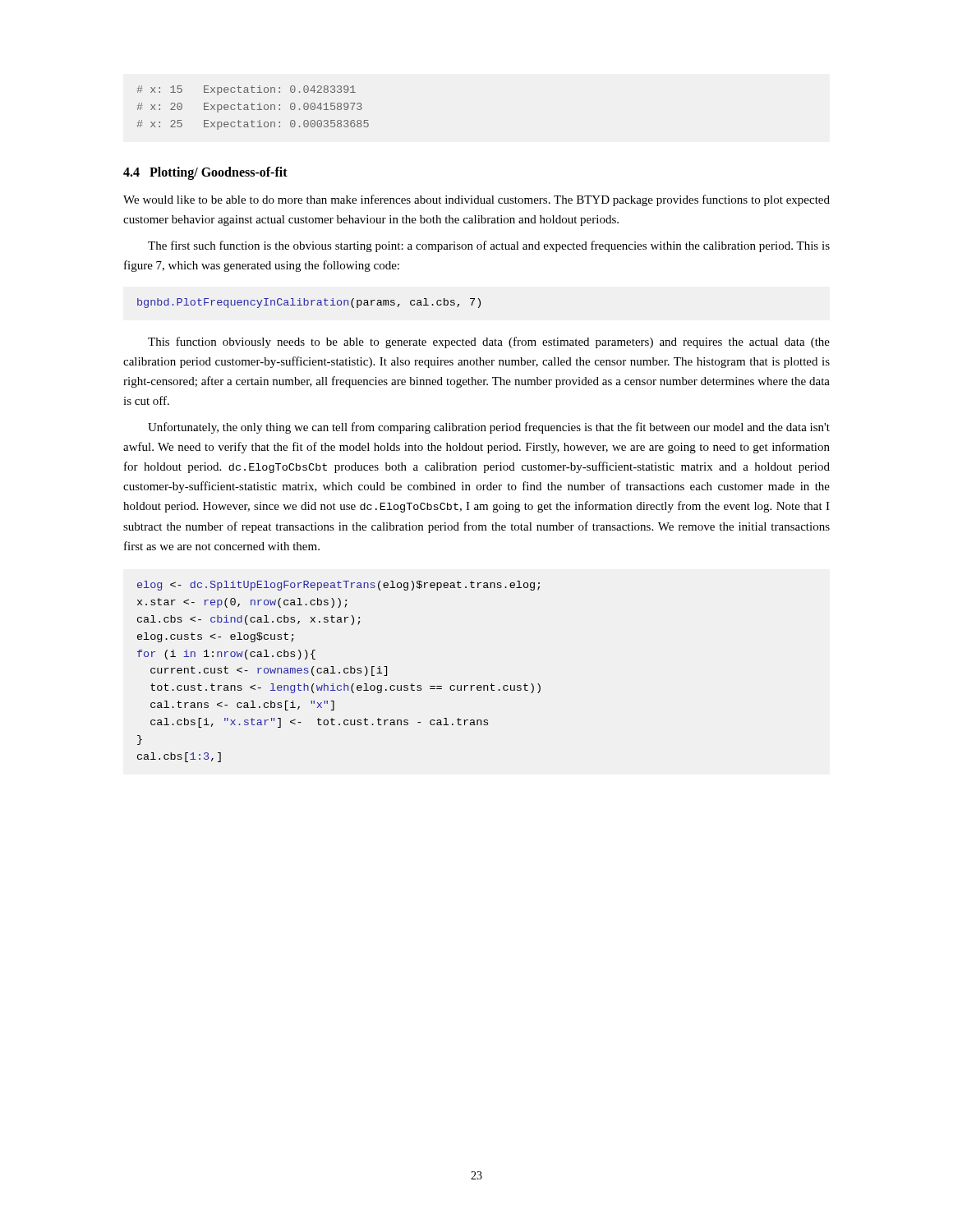Navigate to the text block starting "bgnbd.PlotFrequencyInCalibration(params, cal.cbs, 7)"
The height and width of the screenshot is (1232, 953).
click(476, 303)
